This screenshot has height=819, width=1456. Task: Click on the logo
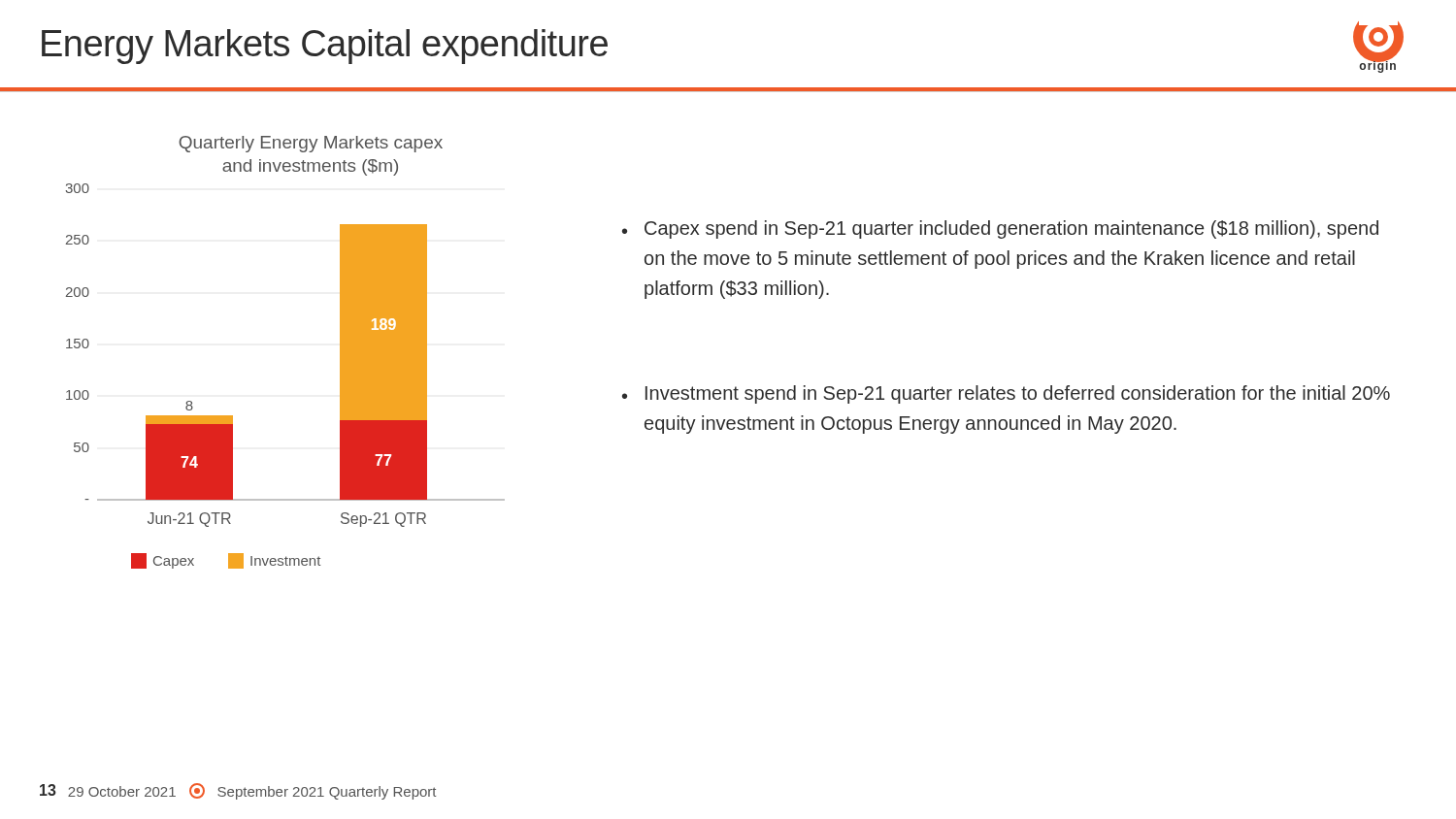point(1378,44)
